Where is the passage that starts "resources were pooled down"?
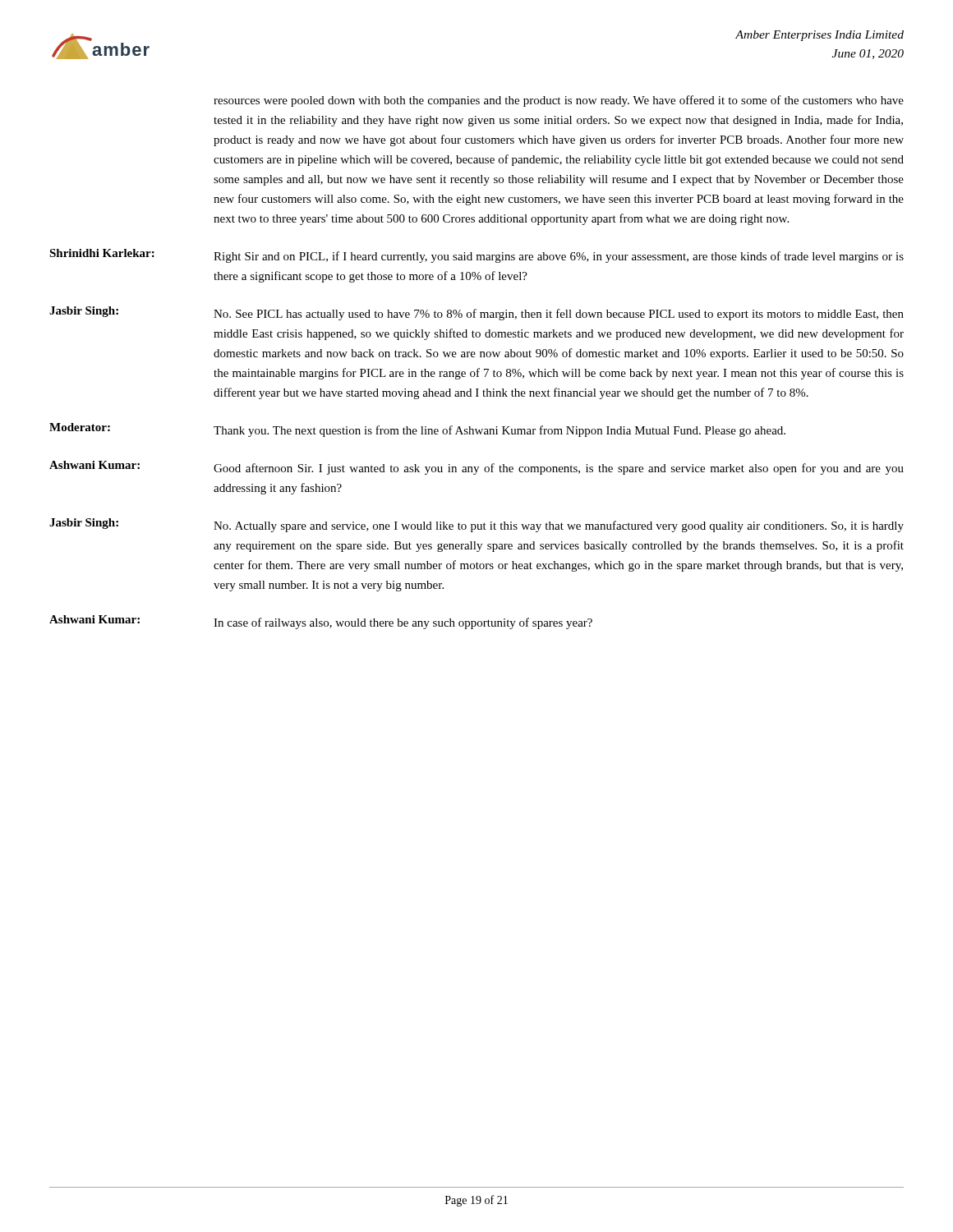Screen dimensions: 1232x953 (559, 159)
